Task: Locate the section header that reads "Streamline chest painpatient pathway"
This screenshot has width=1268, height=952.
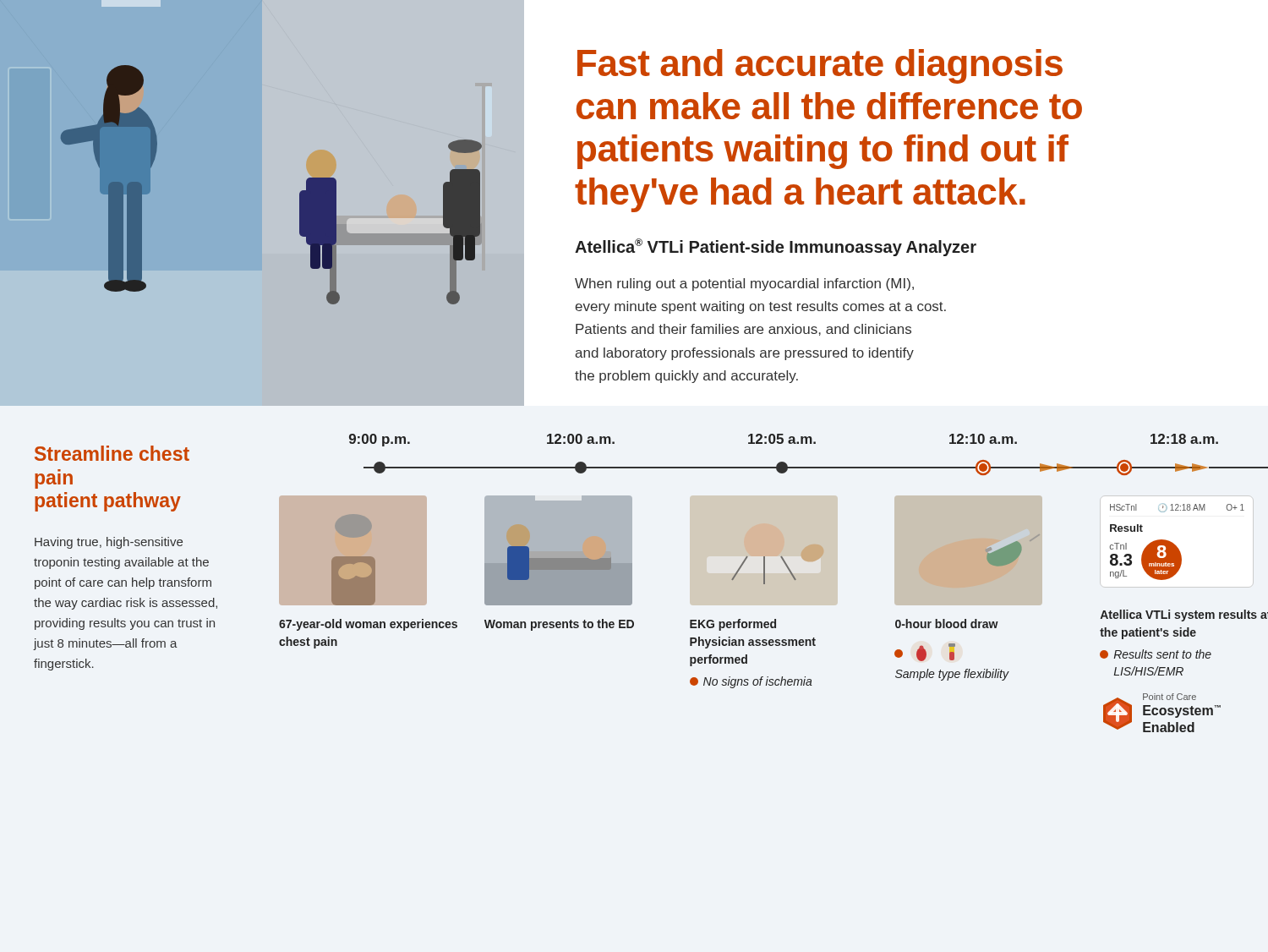Action: click(x=112, y=453)
